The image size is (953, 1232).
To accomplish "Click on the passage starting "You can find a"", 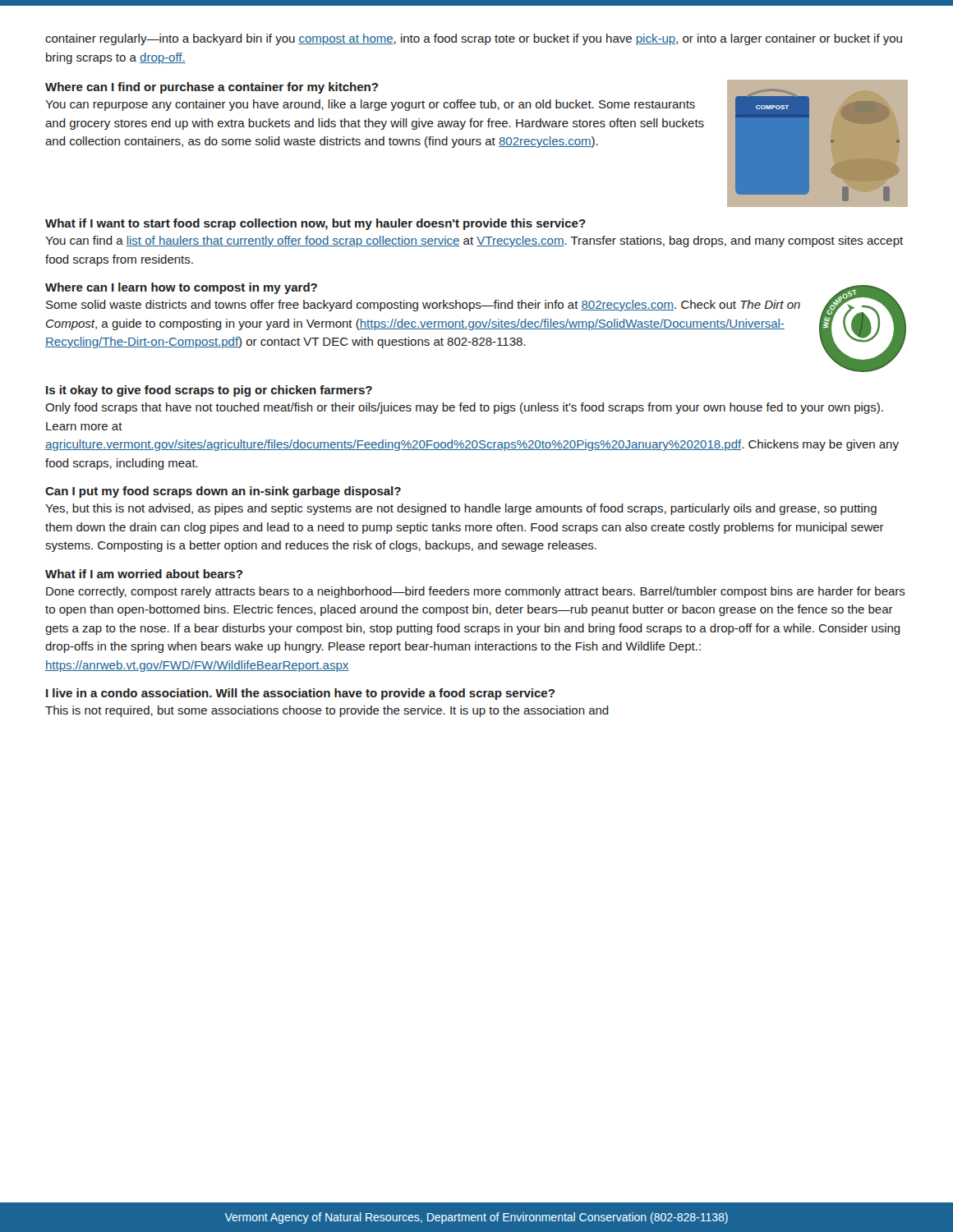I will [x=474, y=249].
